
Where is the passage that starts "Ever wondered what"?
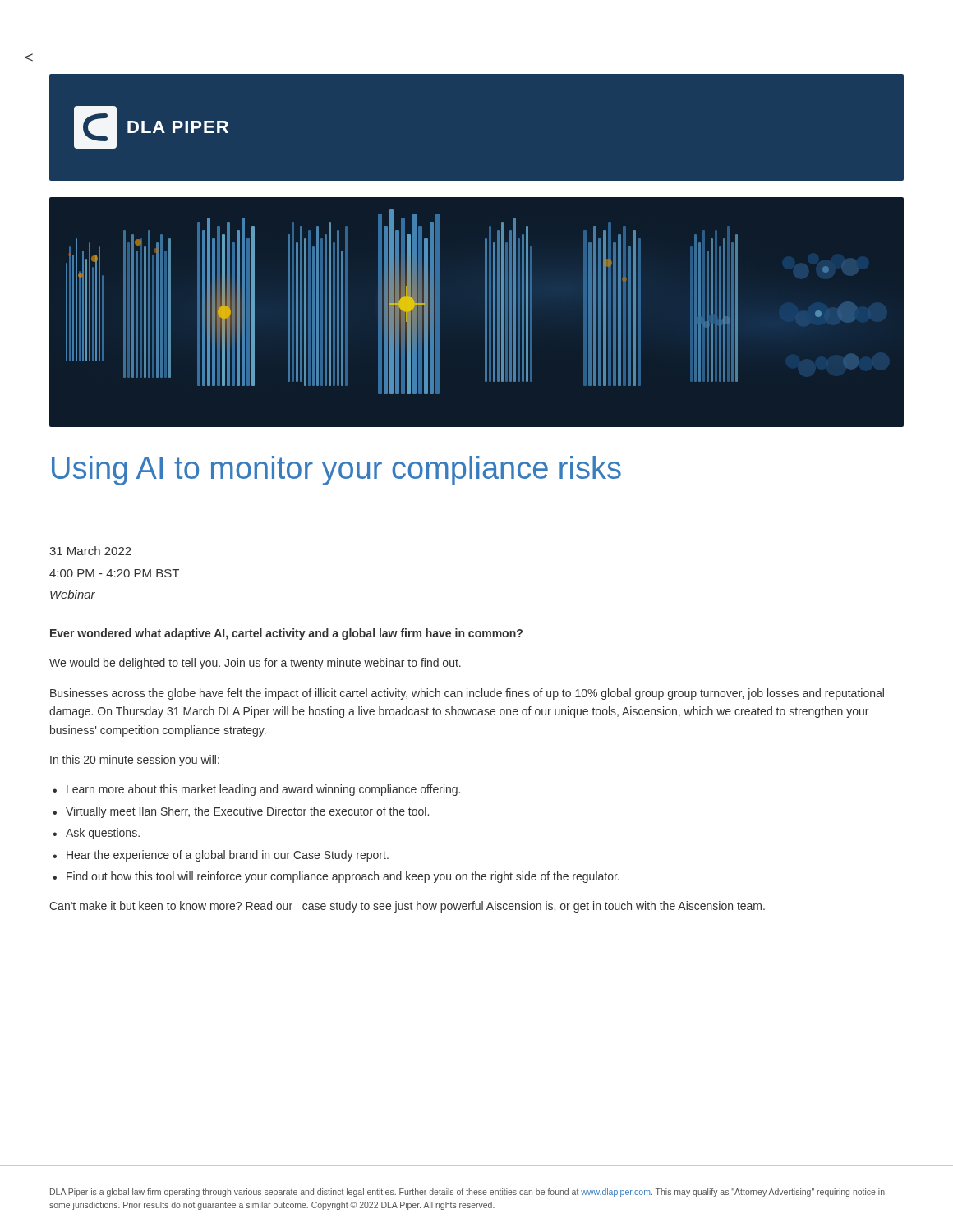pyautogui.click(x=286, y=633)
